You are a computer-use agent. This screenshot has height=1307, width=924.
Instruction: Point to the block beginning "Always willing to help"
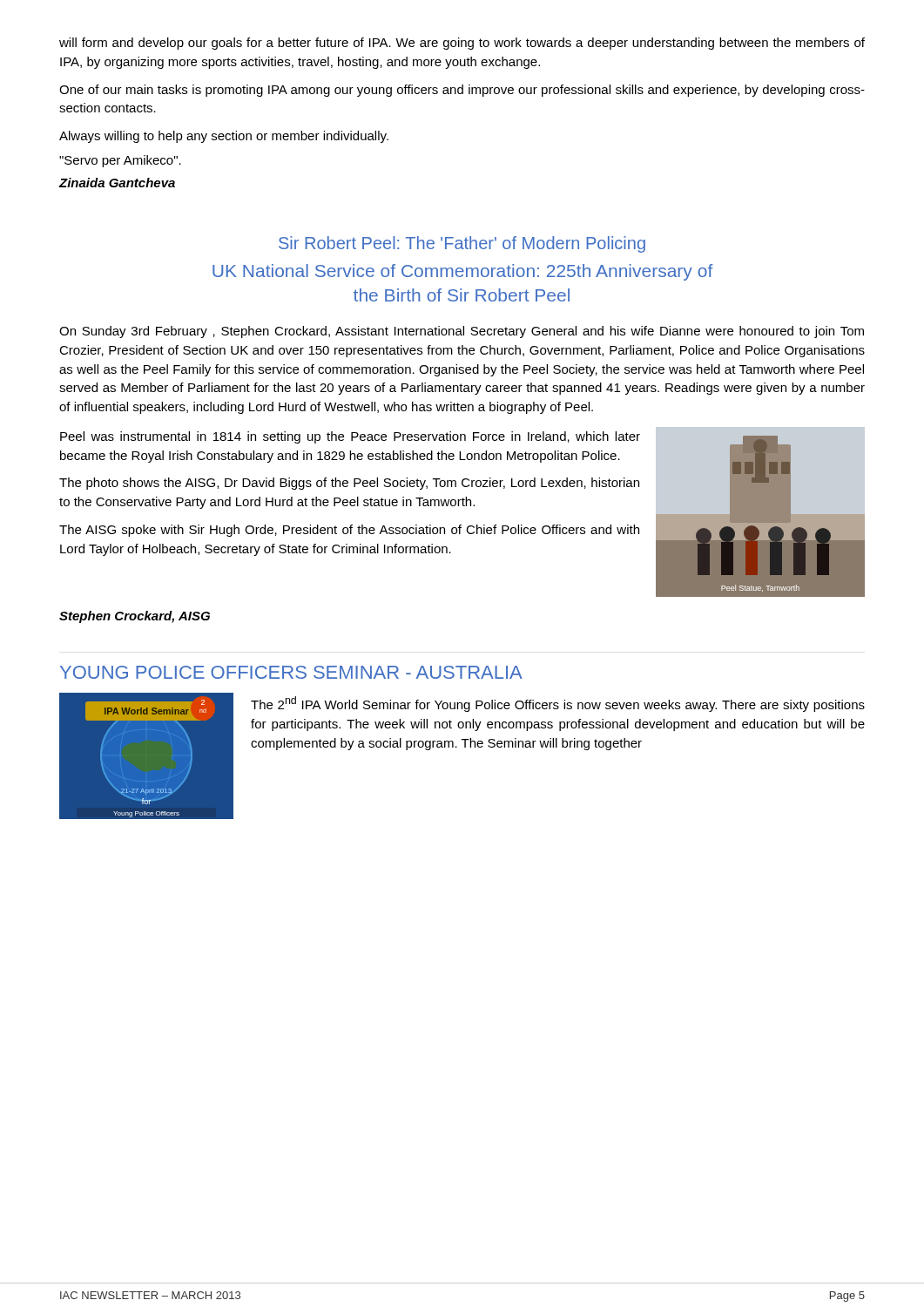point(224,135)
